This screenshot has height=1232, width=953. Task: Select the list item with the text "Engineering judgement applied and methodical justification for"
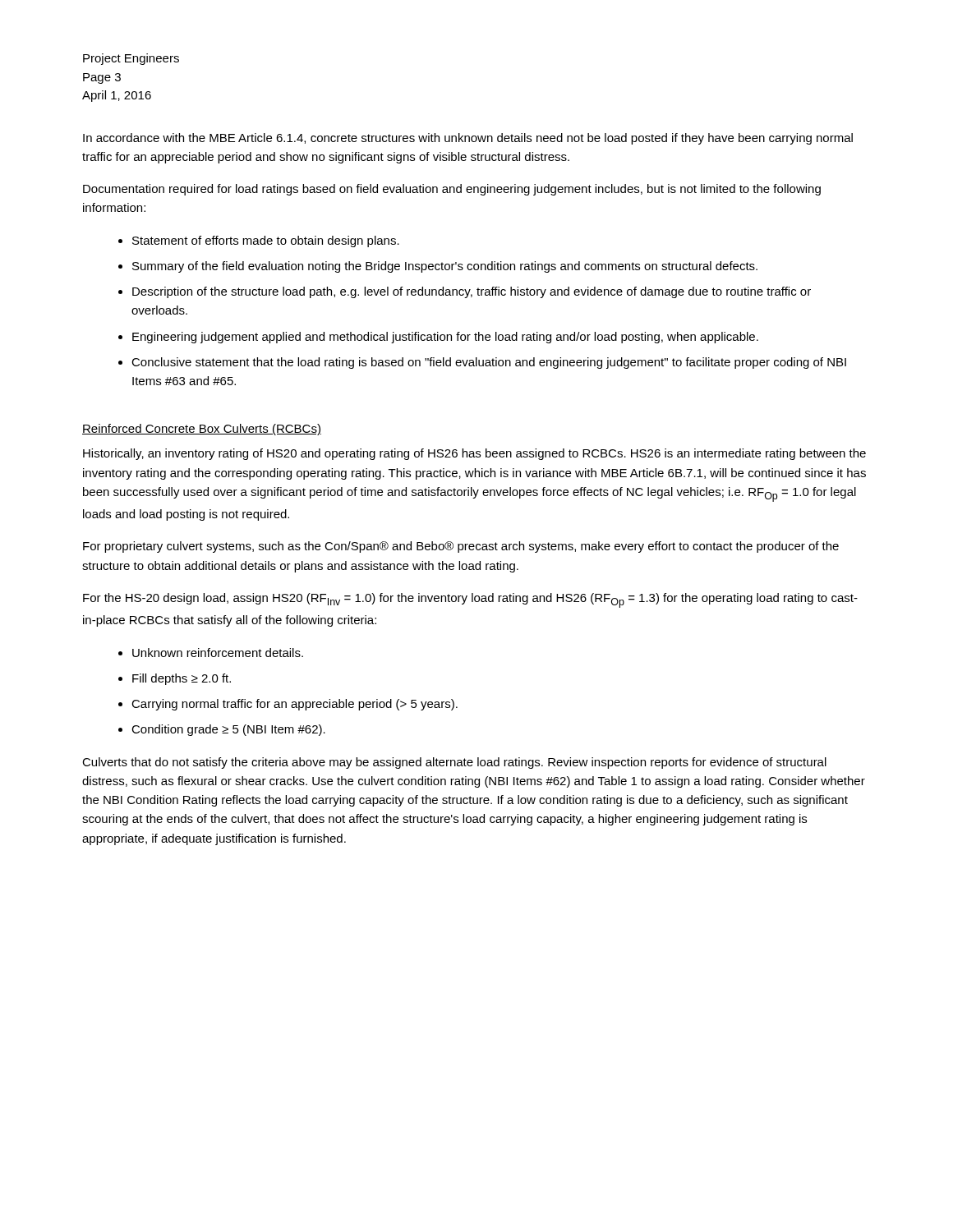tap(445, 336)
